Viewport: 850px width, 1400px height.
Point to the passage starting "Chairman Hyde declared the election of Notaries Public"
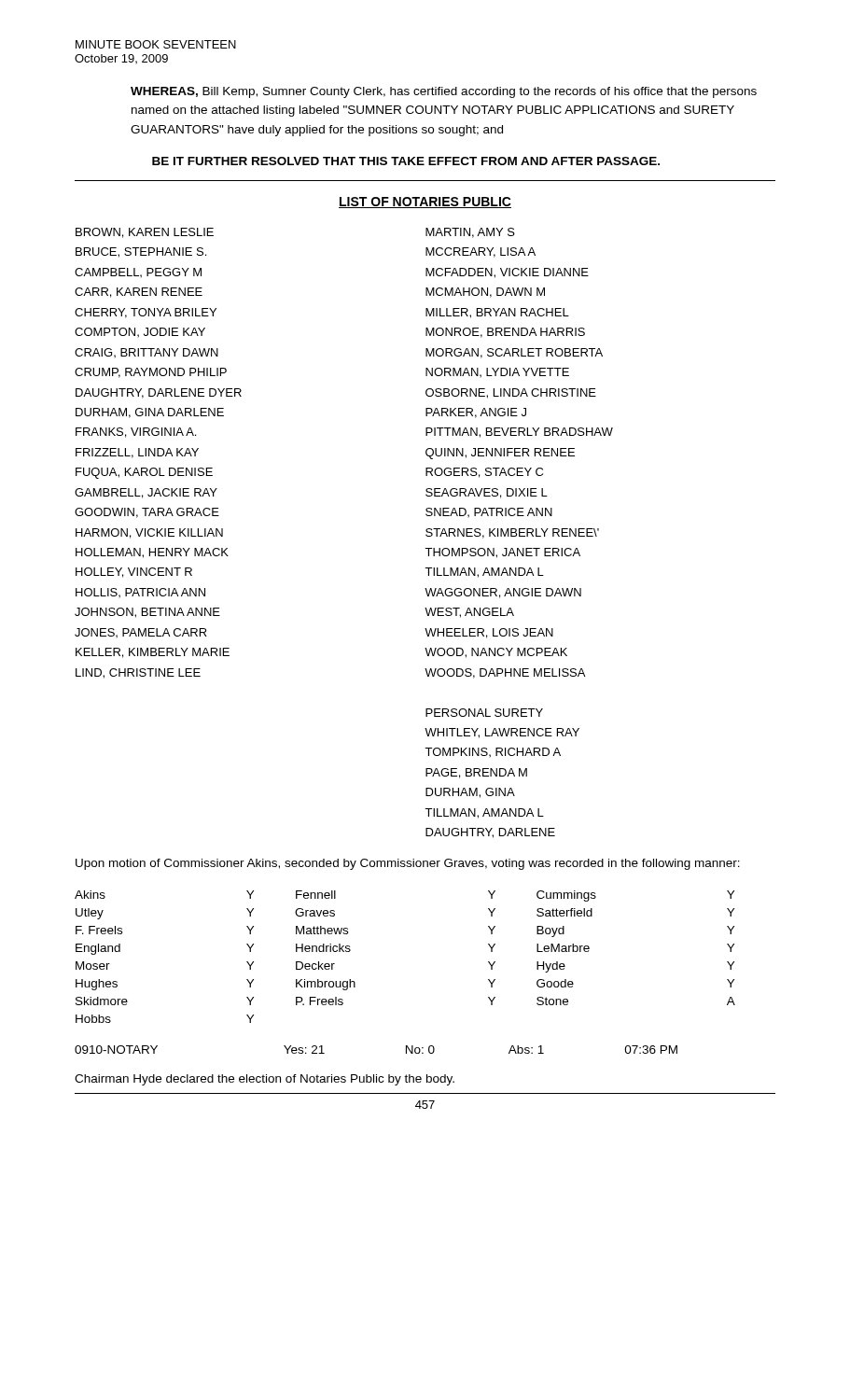tap(265, 1078)
